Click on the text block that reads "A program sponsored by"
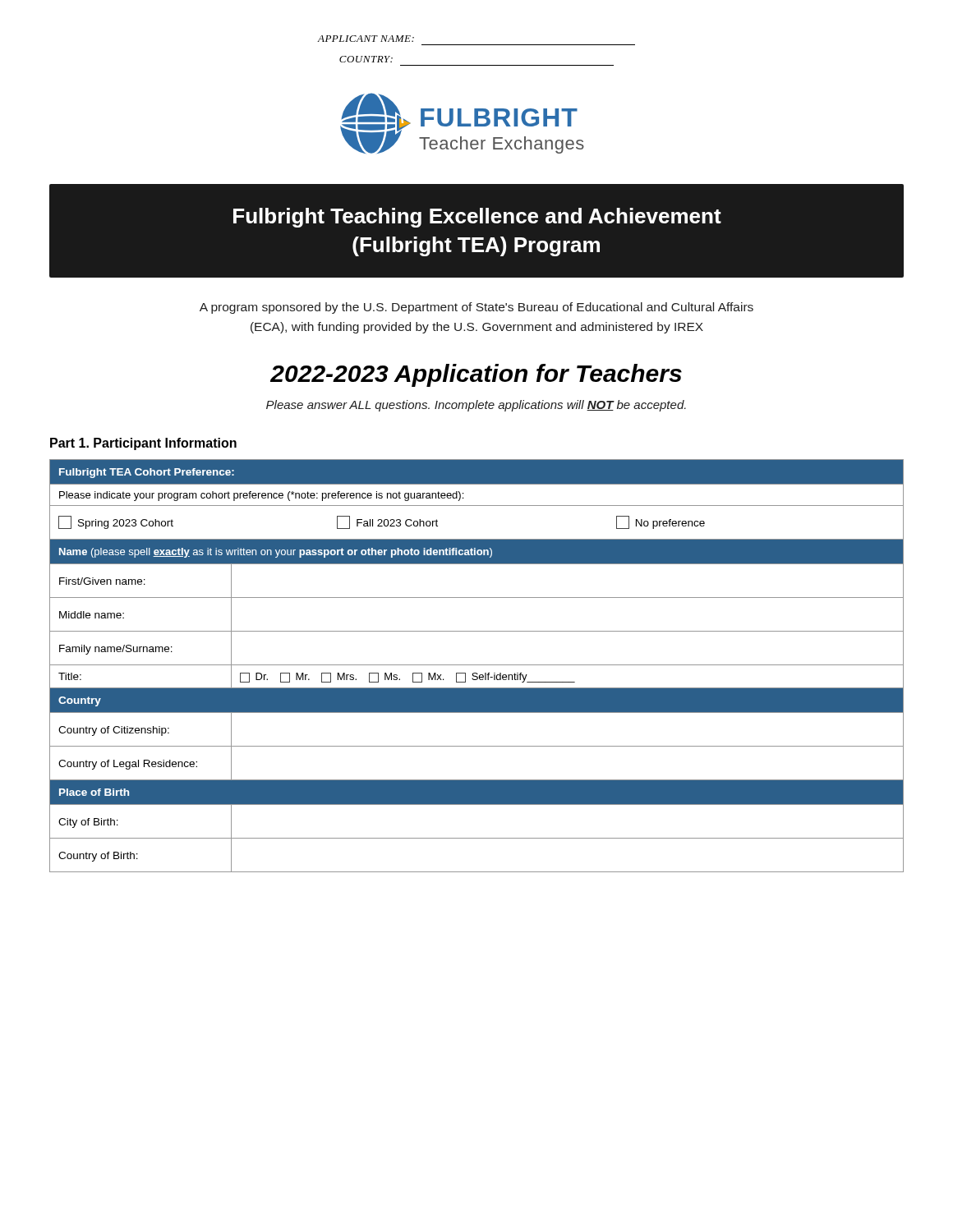 click(476, 317)
